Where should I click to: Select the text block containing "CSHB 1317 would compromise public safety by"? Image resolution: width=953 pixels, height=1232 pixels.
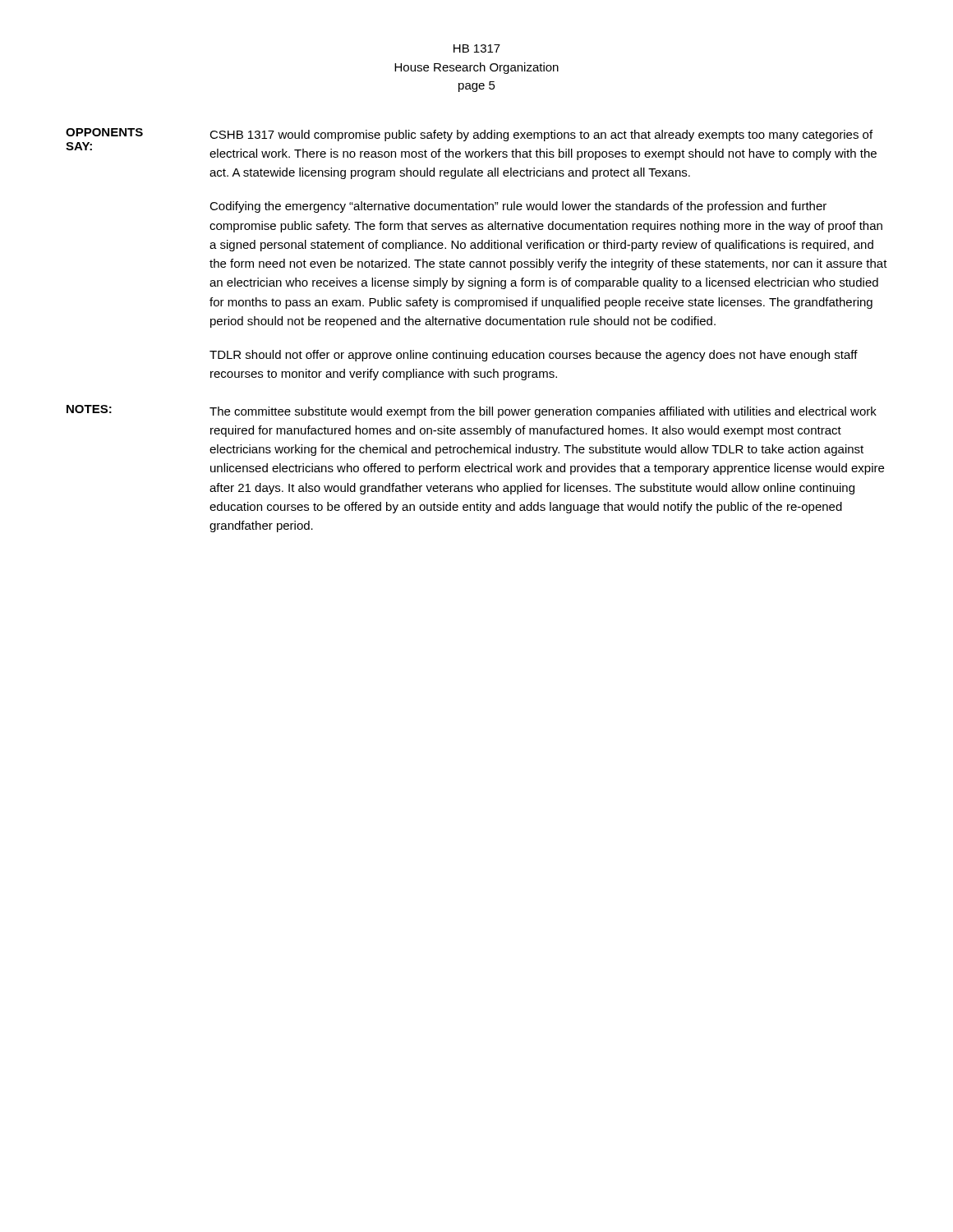548,254
